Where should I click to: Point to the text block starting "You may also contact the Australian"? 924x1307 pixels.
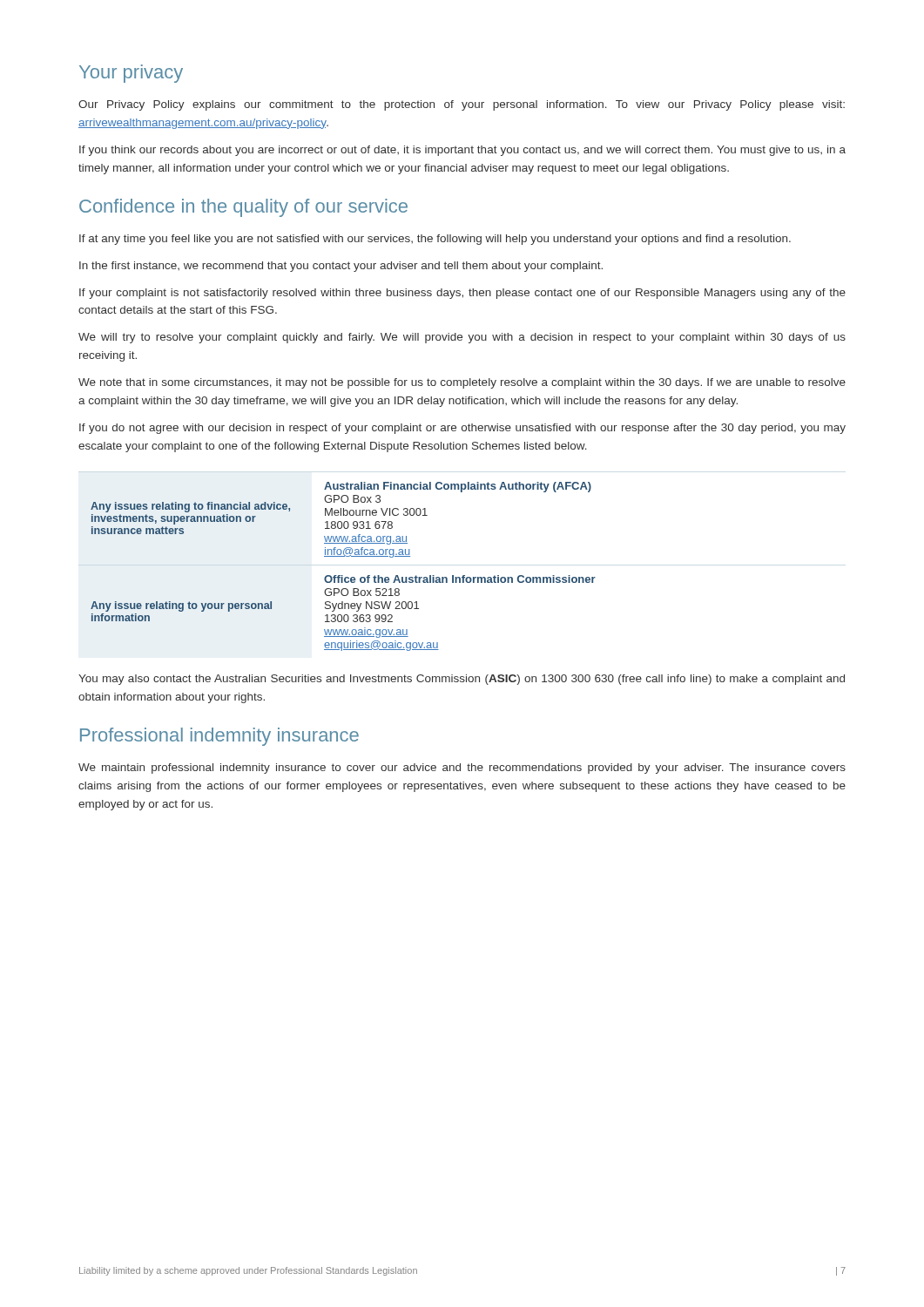pyautogui.click(x=462, y=688)
